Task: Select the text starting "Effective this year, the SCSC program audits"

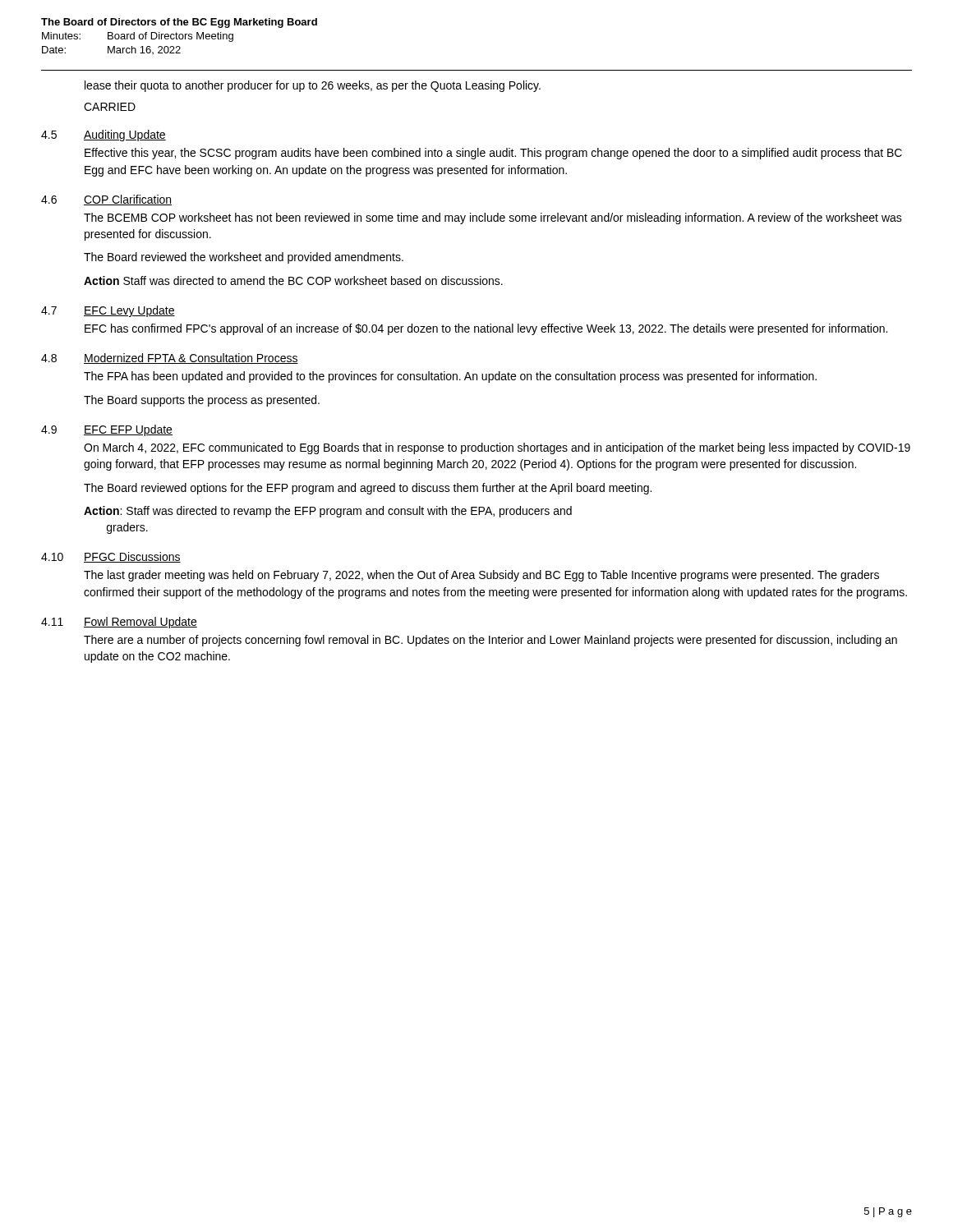Action: tap(493, 161)
